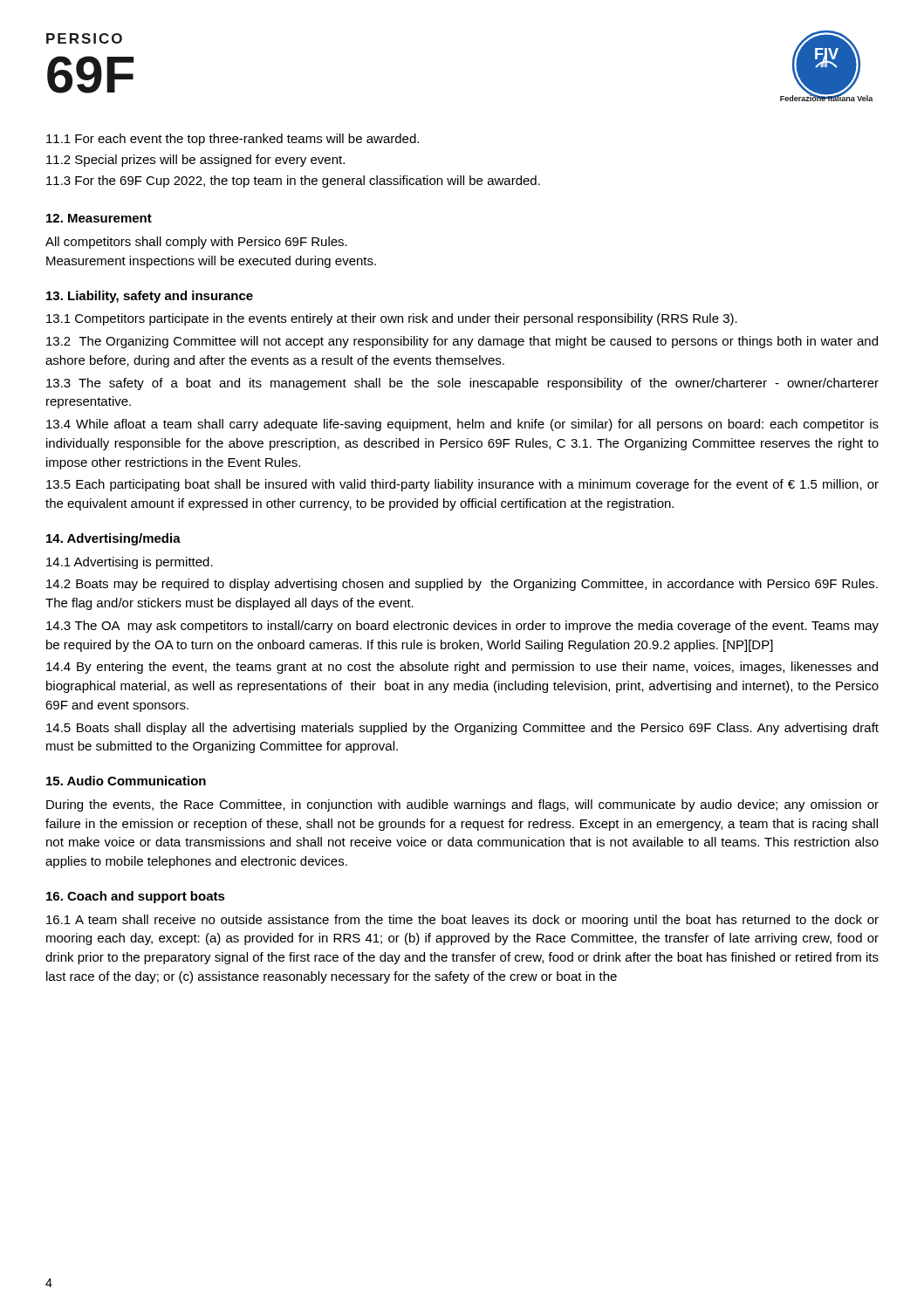
Task: Where is the passage that starts "2 Boats may"?
Action: click(462, 593)
